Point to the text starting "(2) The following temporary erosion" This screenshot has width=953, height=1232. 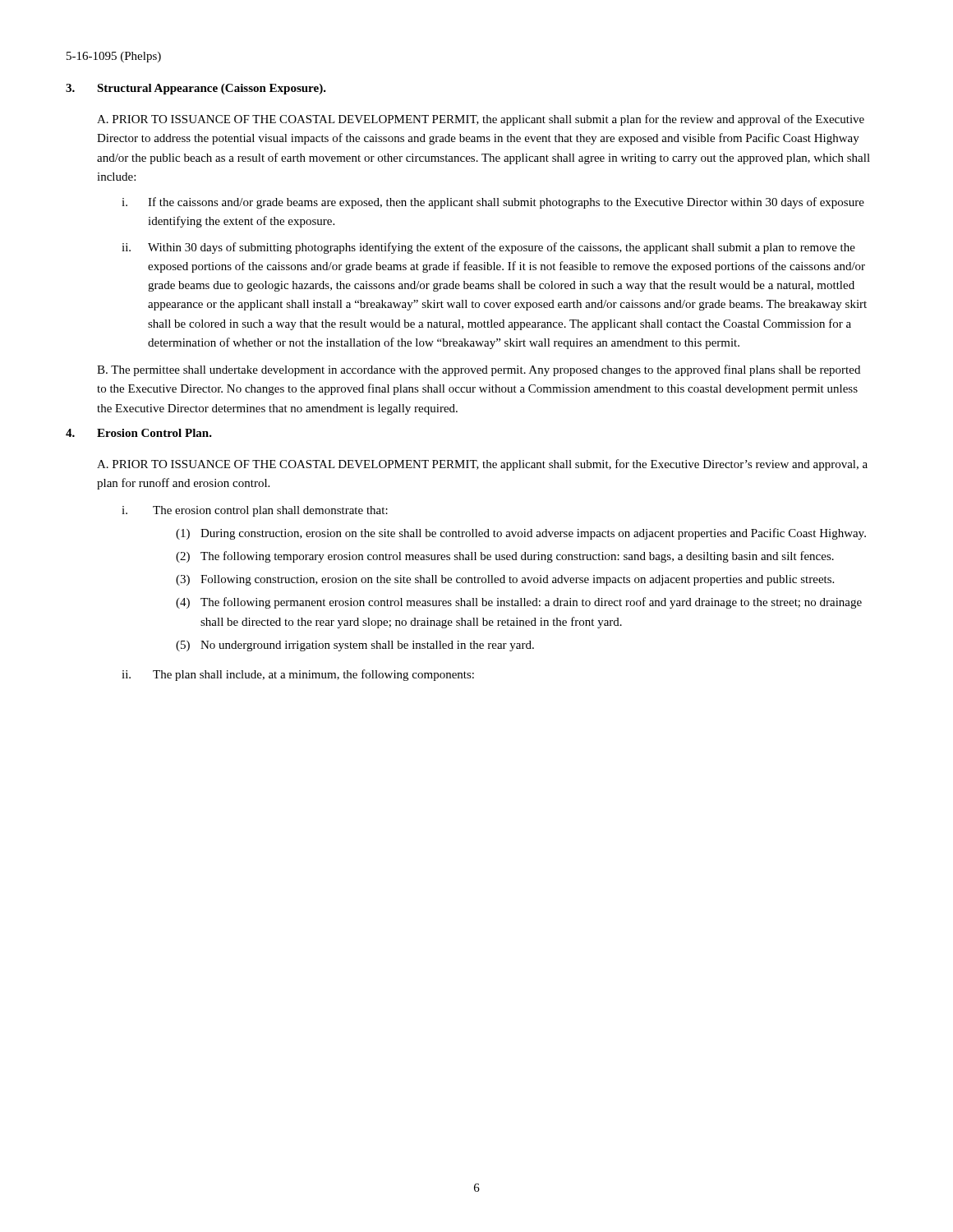[523, 556]
